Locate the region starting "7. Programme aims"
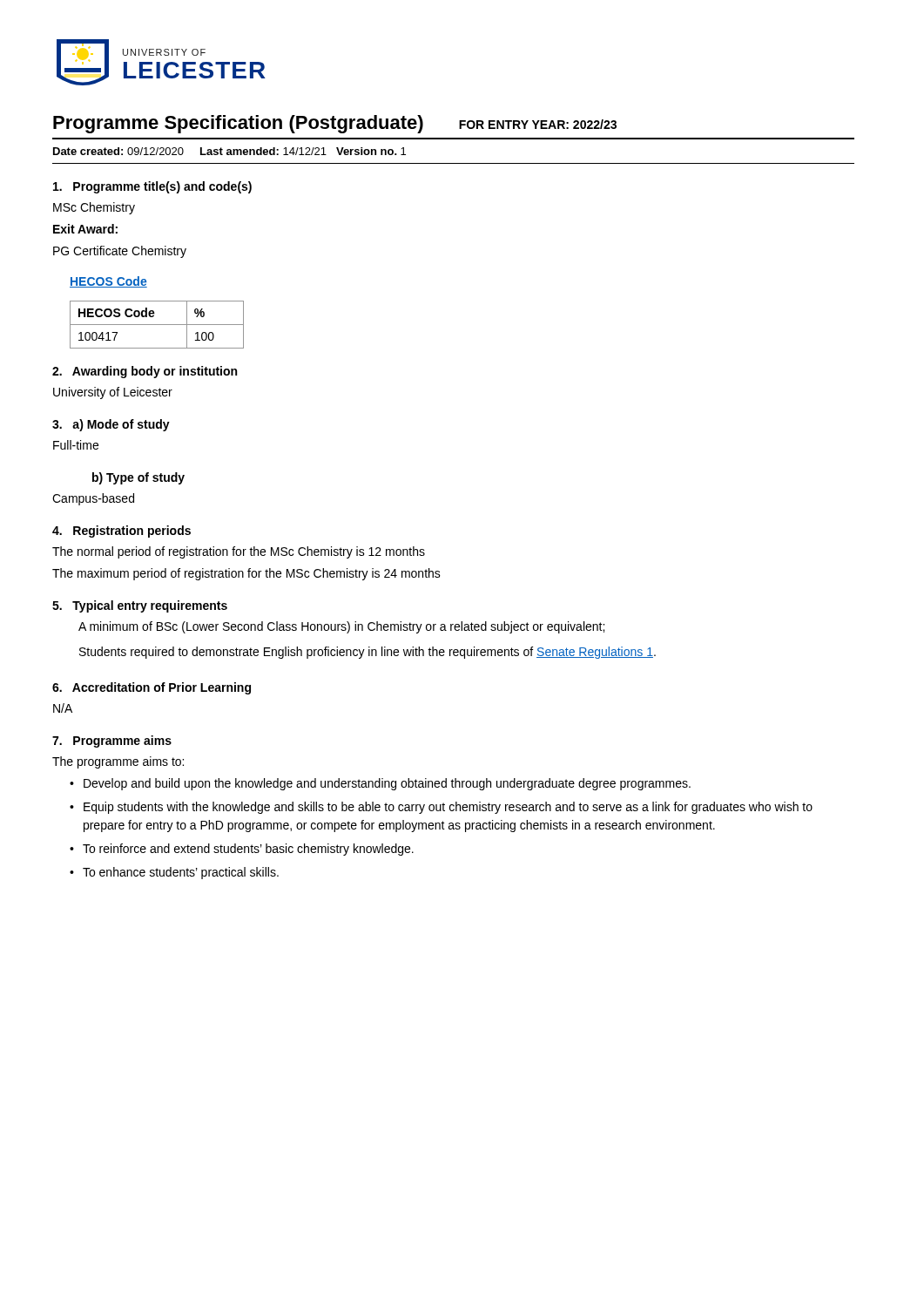The width and height of the screenshot is (924, 1307). coord(112,741)
